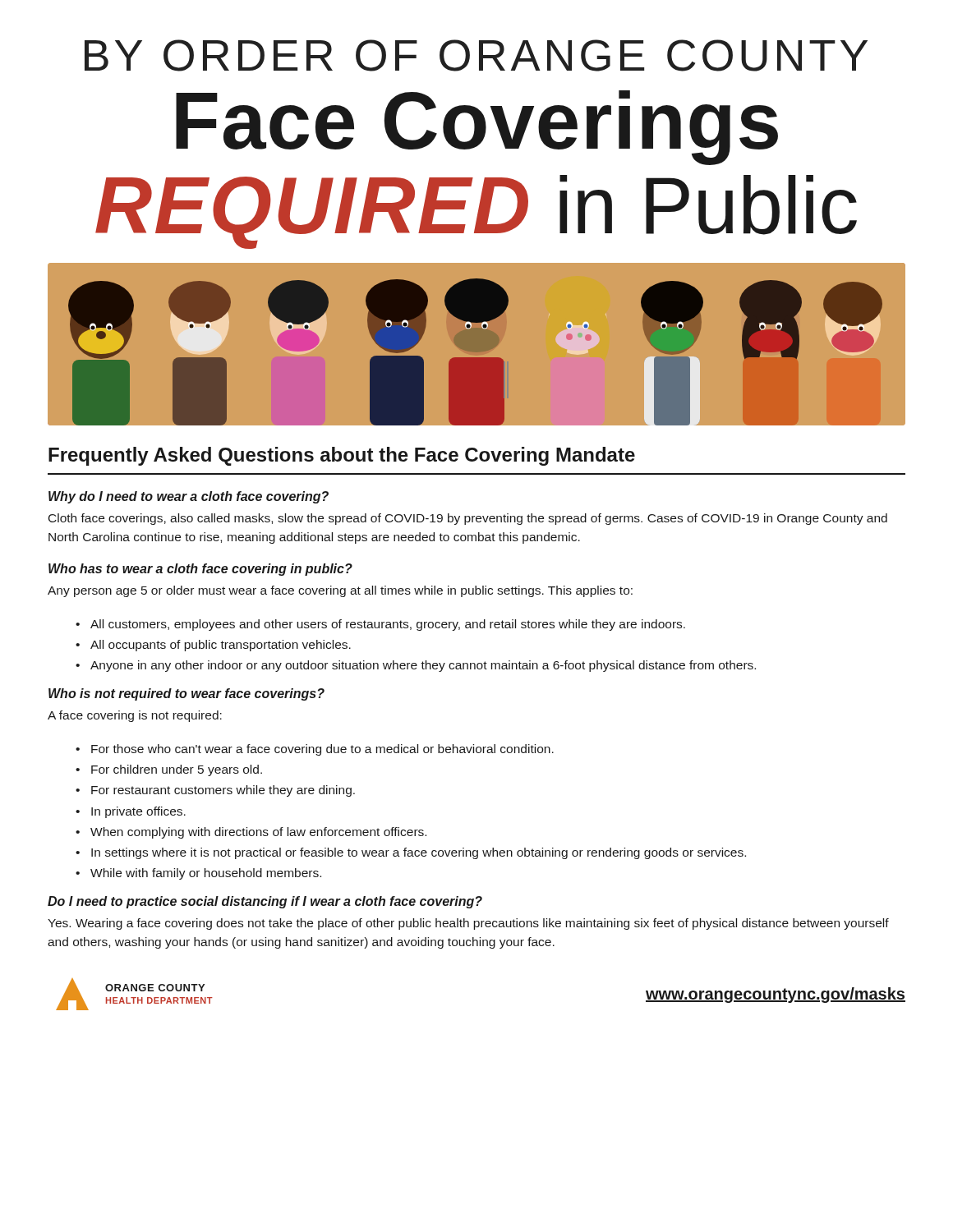953x1232 pixels.
Task: Click on the list item with the text "In private offices."
Action: [x=131, y=812]
